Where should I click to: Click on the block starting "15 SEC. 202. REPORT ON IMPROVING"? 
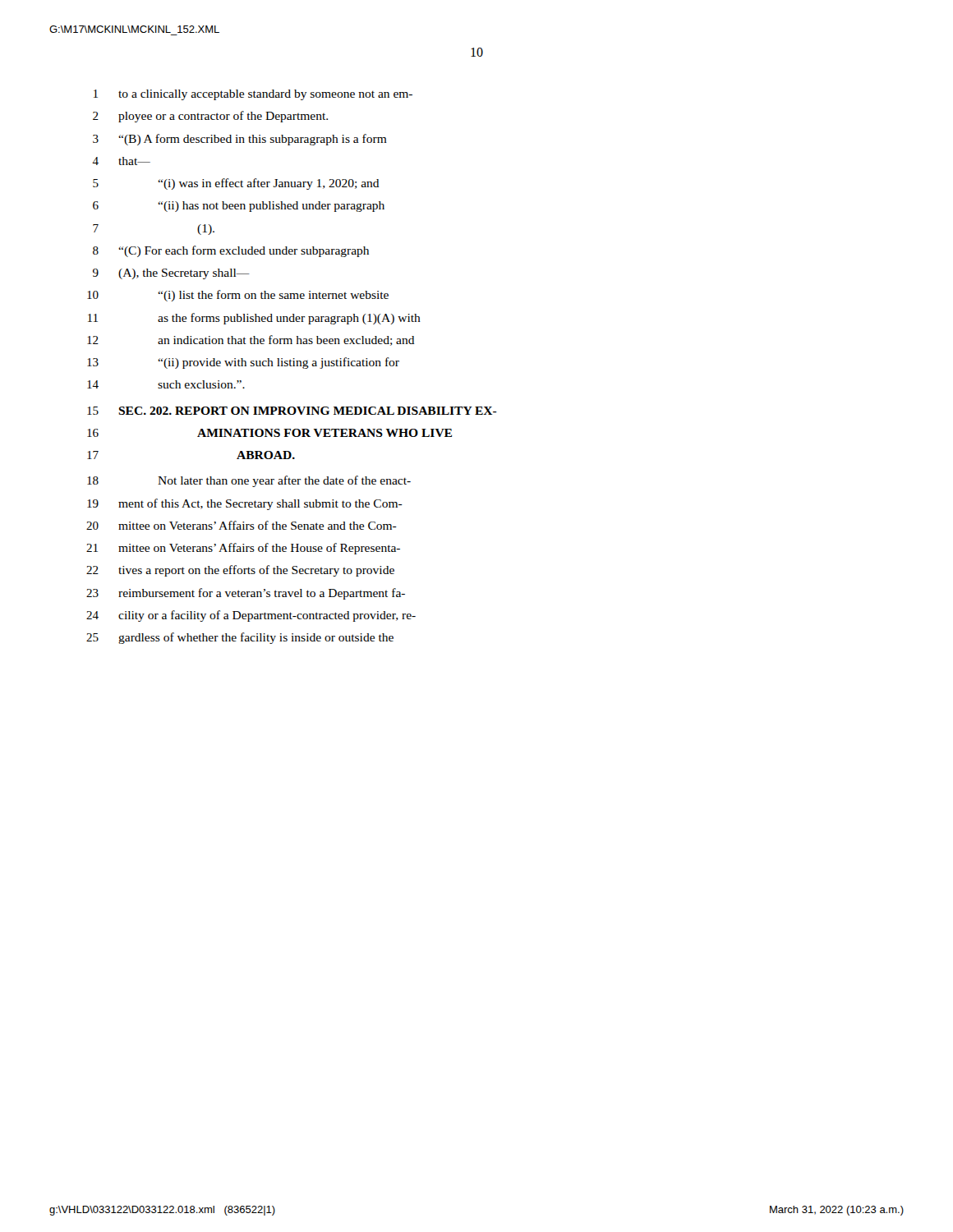click(273, 410)
